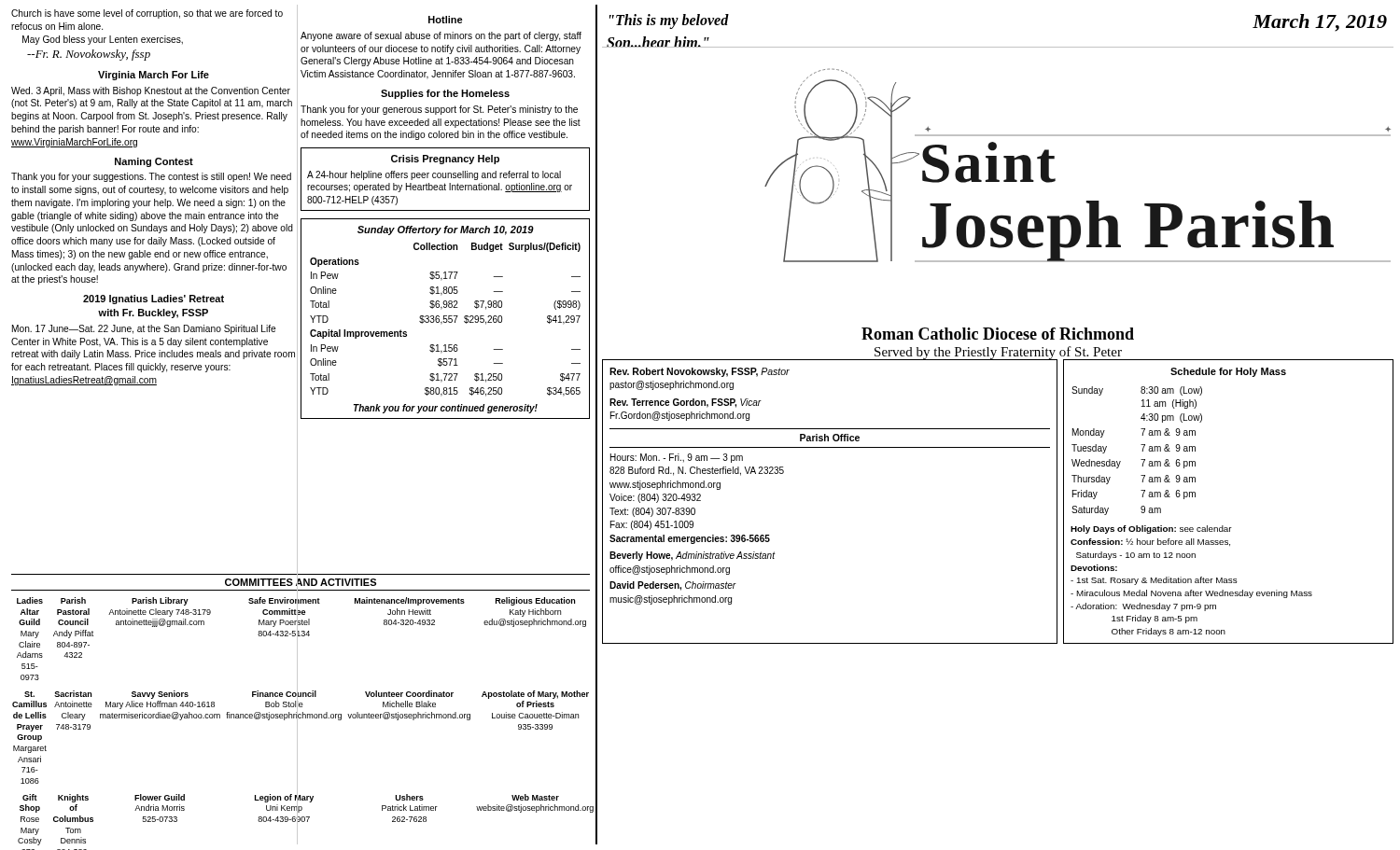Screen dimensions: 850x1400
Task: Find the table that mentions "8:30 am (Low) 11"
Action: click(x=1228, y=501)
